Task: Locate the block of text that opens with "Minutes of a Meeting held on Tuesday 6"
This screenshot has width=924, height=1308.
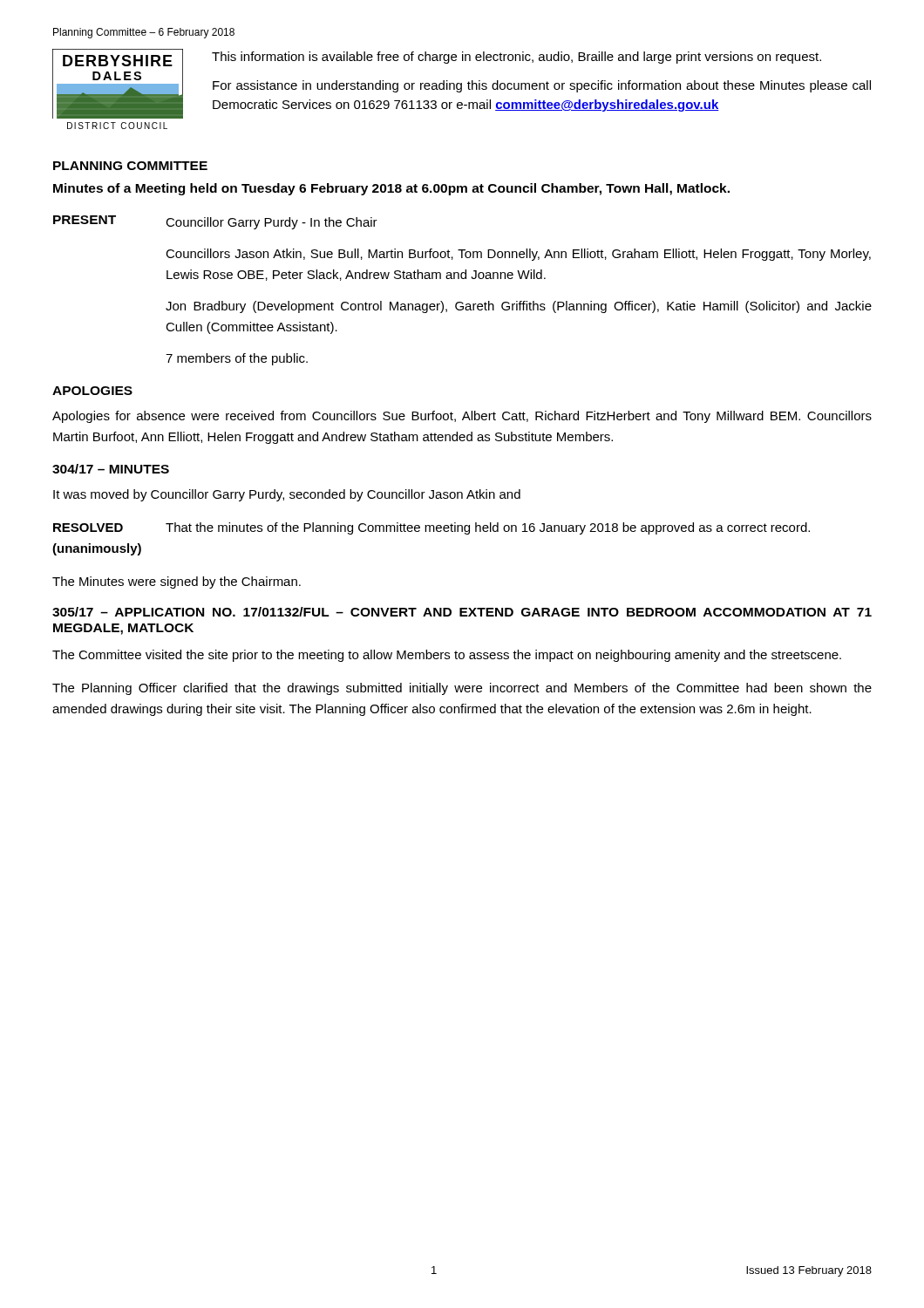Action: pos(391,188)
